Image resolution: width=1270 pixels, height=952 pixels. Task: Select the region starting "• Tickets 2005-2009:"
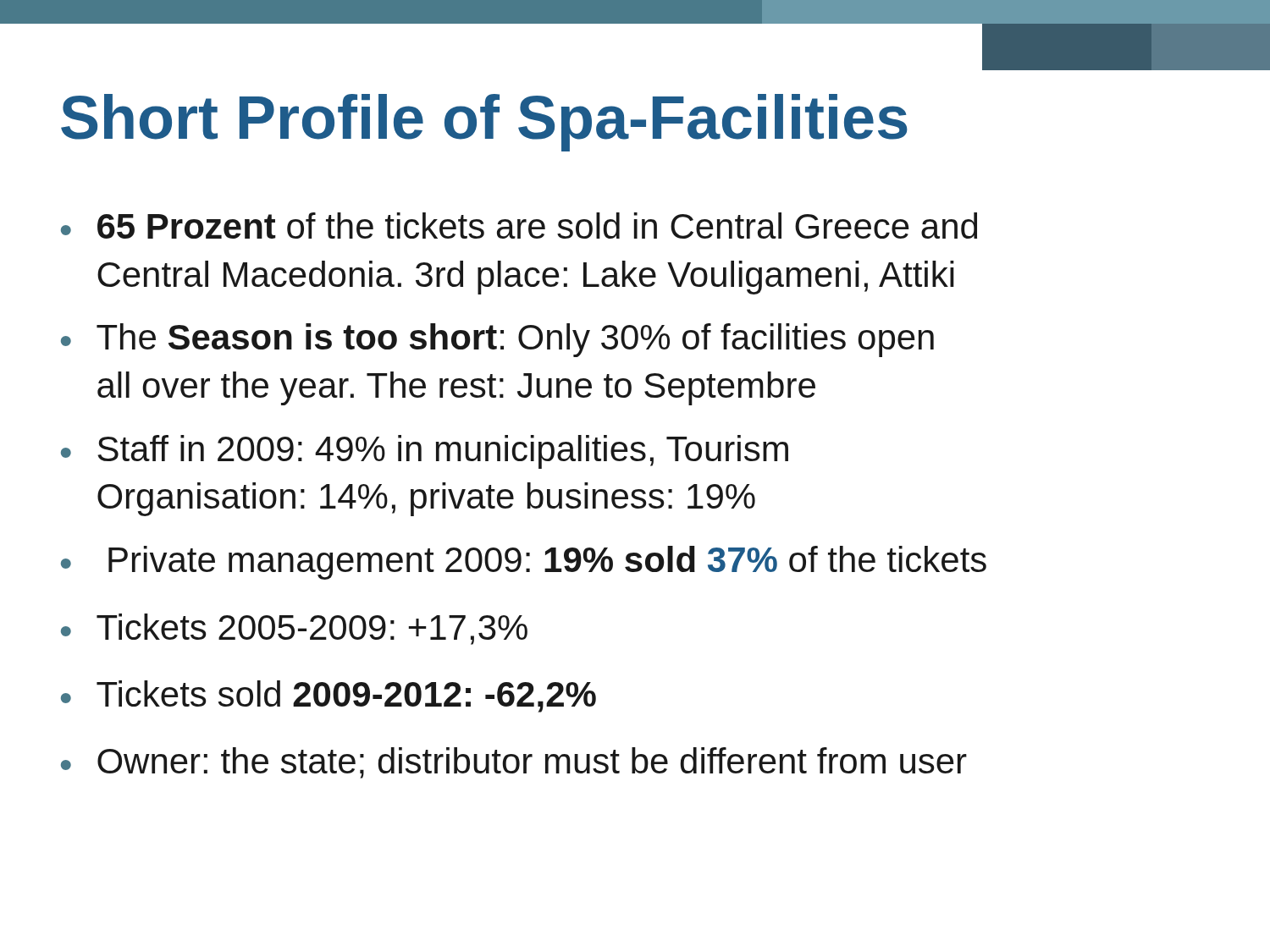(x=294, y=629)
